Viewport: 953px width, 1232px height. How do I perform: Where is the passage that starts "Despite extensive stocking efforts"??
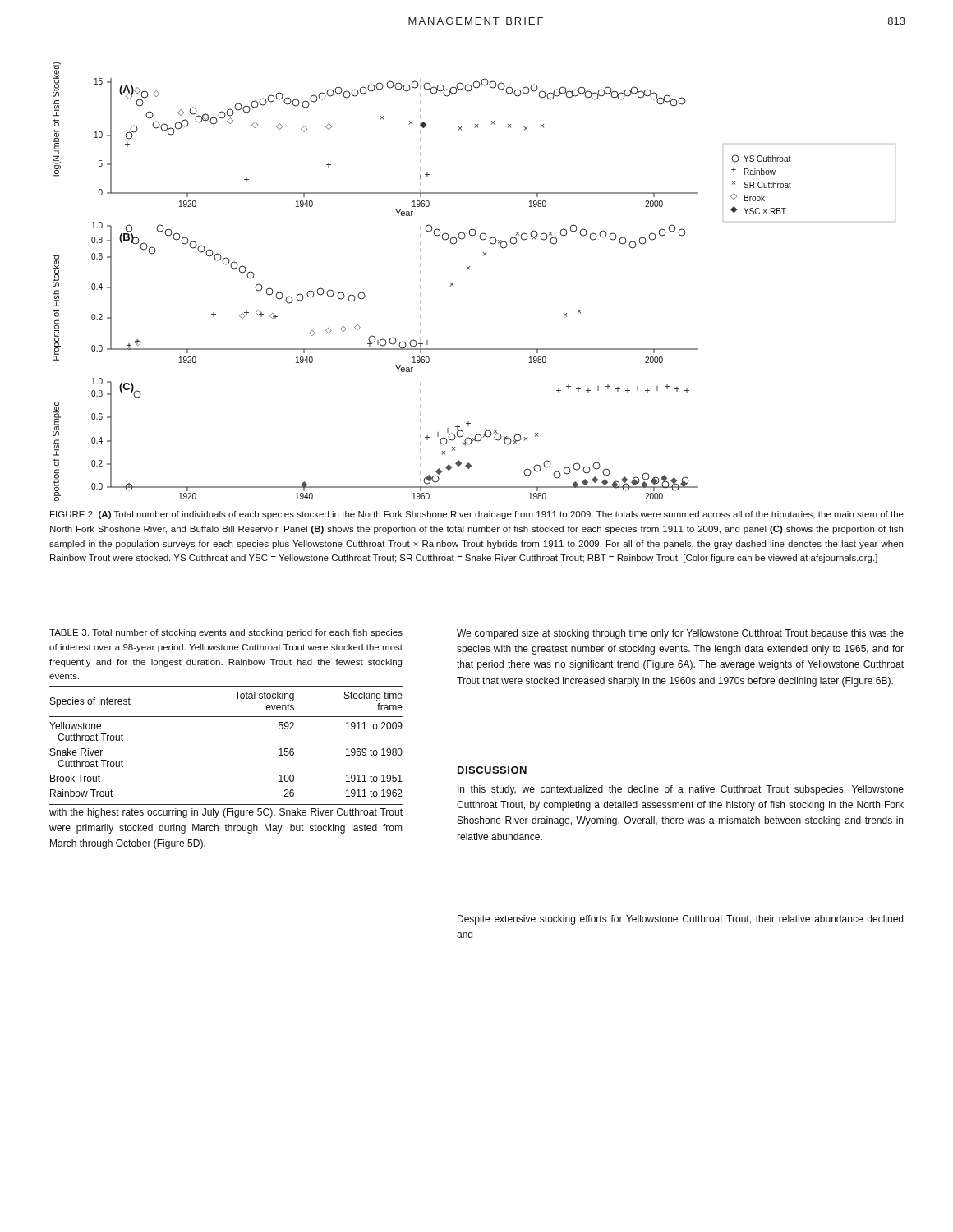point(680,927)
